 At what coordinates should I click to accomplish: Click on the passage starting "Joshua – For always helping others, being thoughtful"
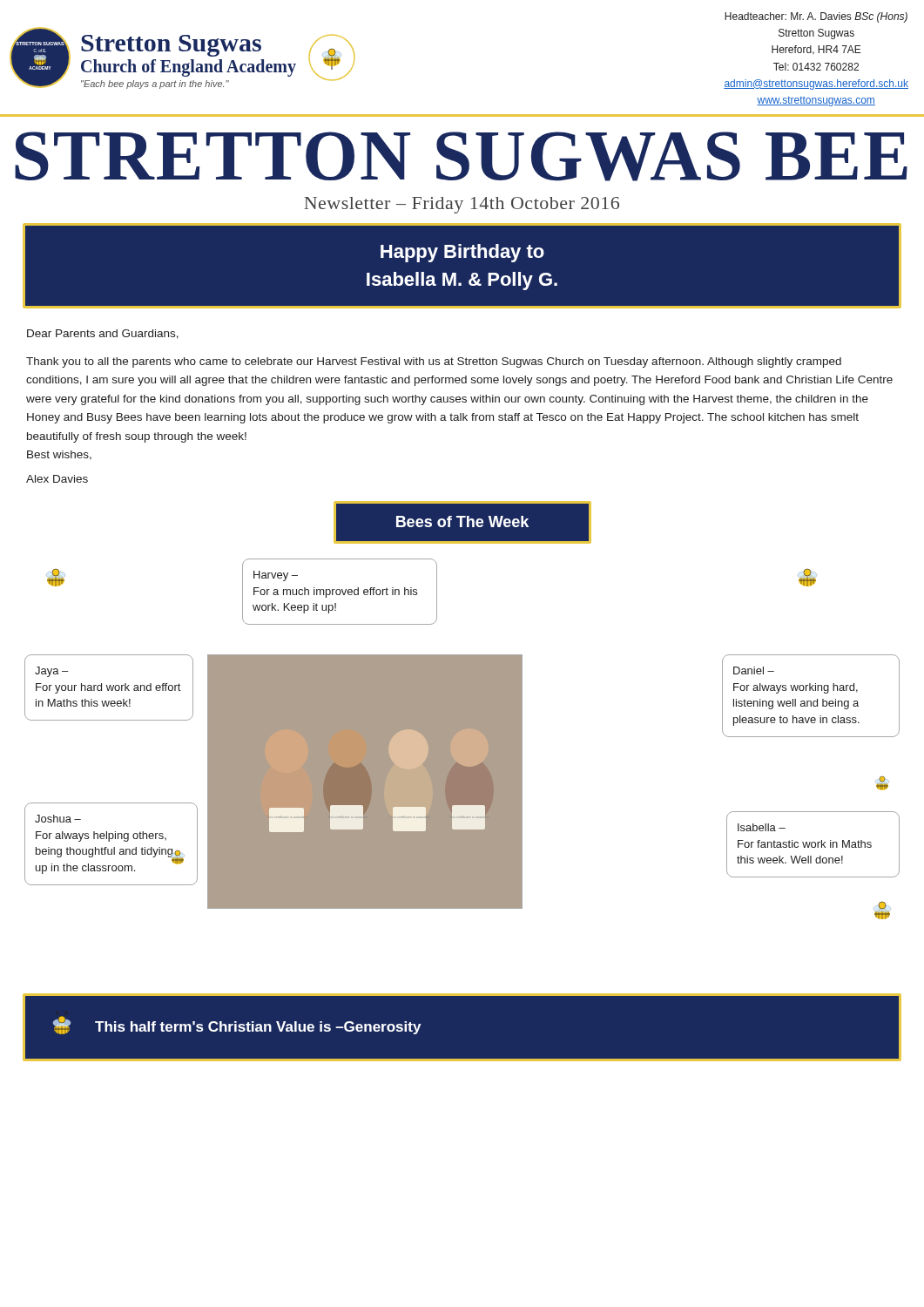coord(104,843)
